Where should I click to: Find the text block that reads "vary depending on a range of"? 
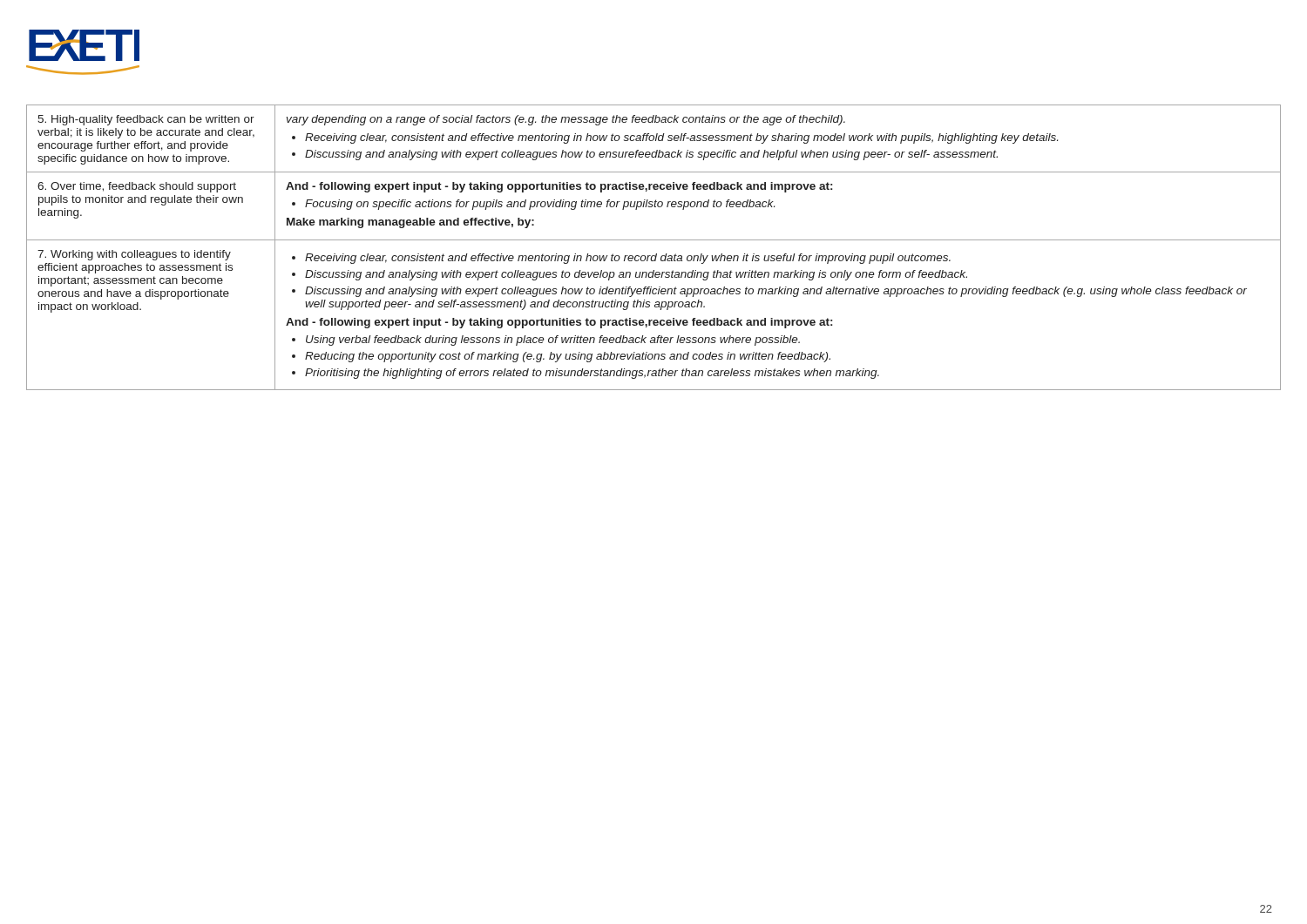coord(566,119)
